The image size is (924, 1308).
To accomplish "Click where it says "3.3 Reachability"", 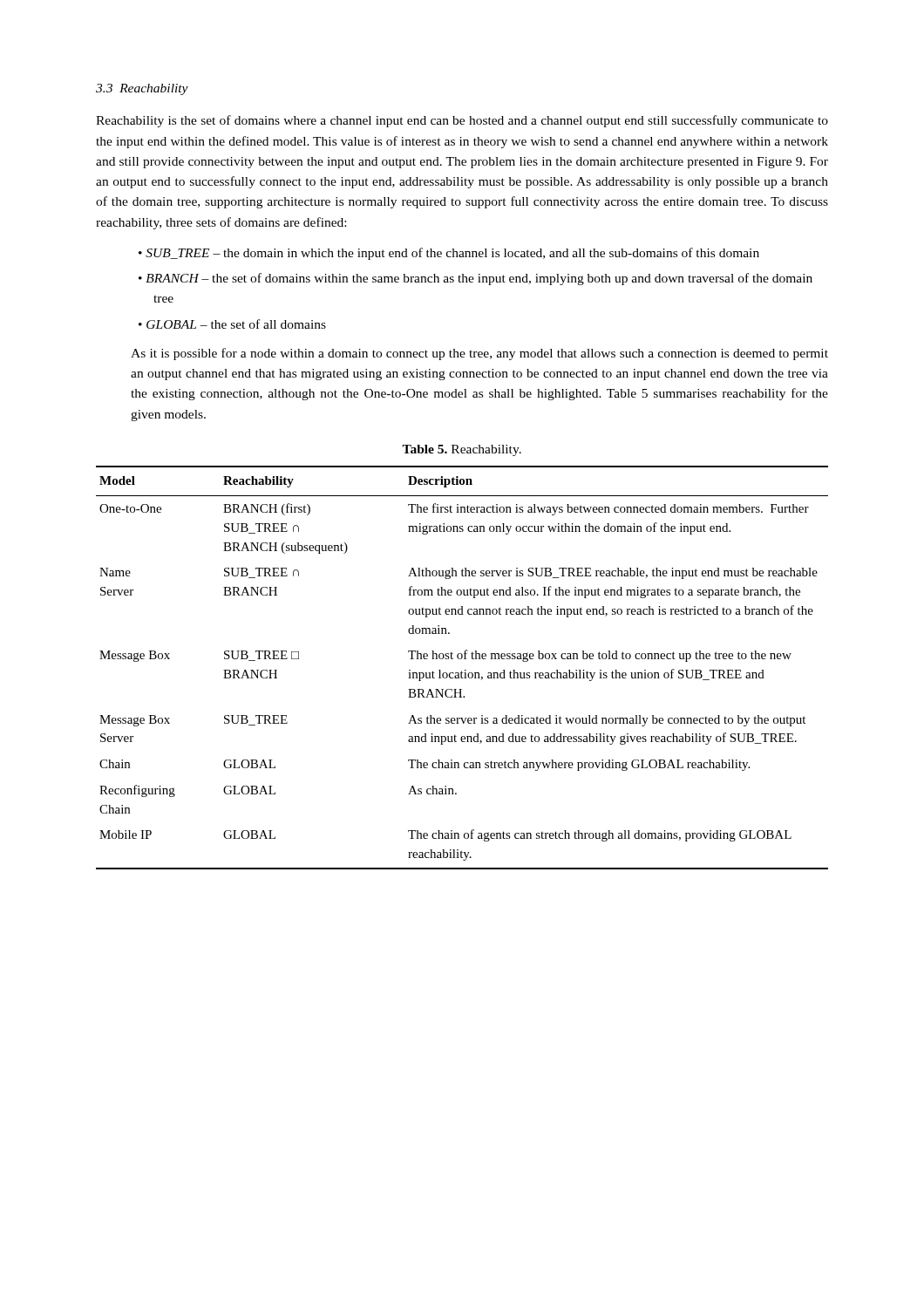I will coord(142,88).
